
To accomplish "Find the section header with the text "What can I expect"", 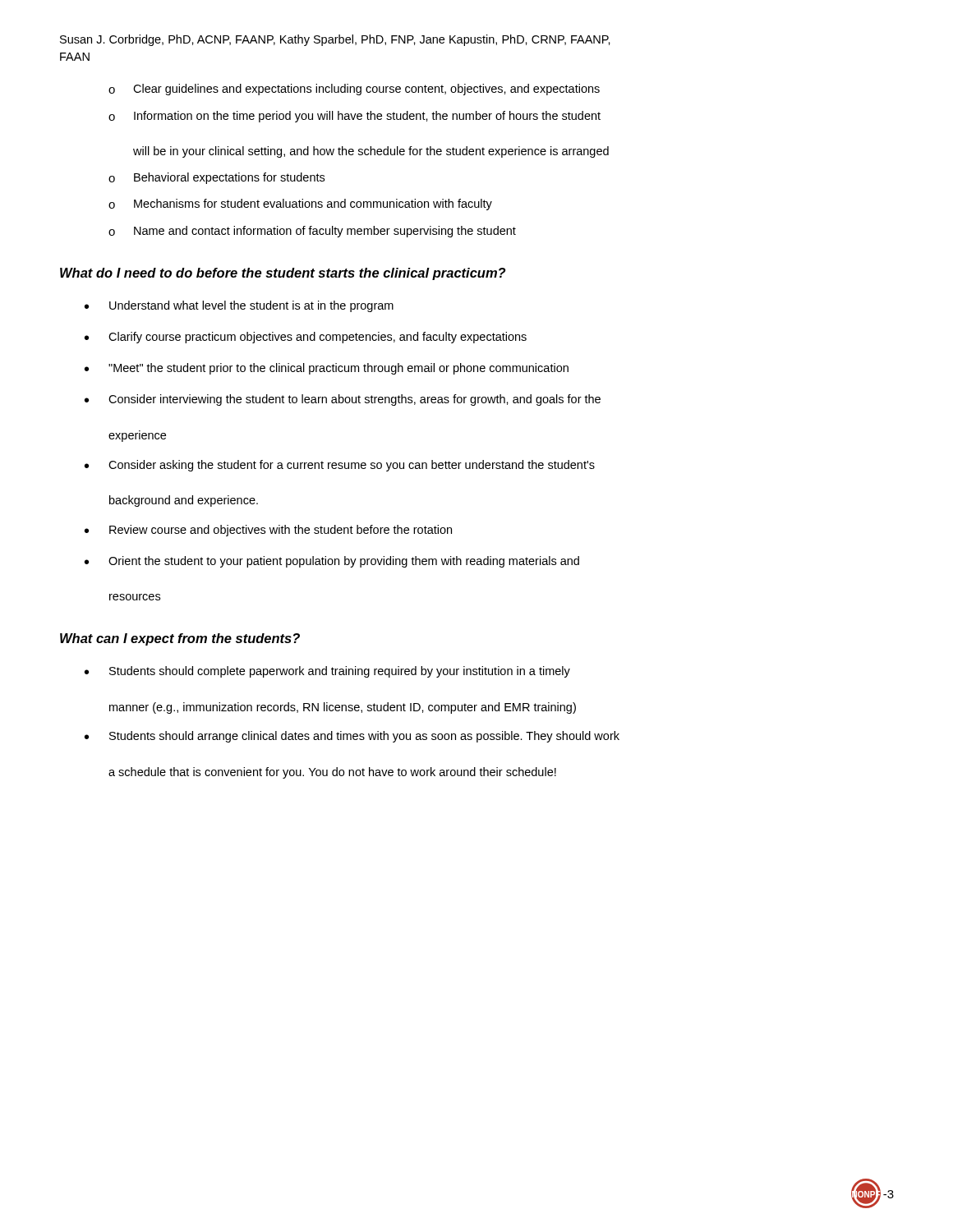I will coord(180,638).
